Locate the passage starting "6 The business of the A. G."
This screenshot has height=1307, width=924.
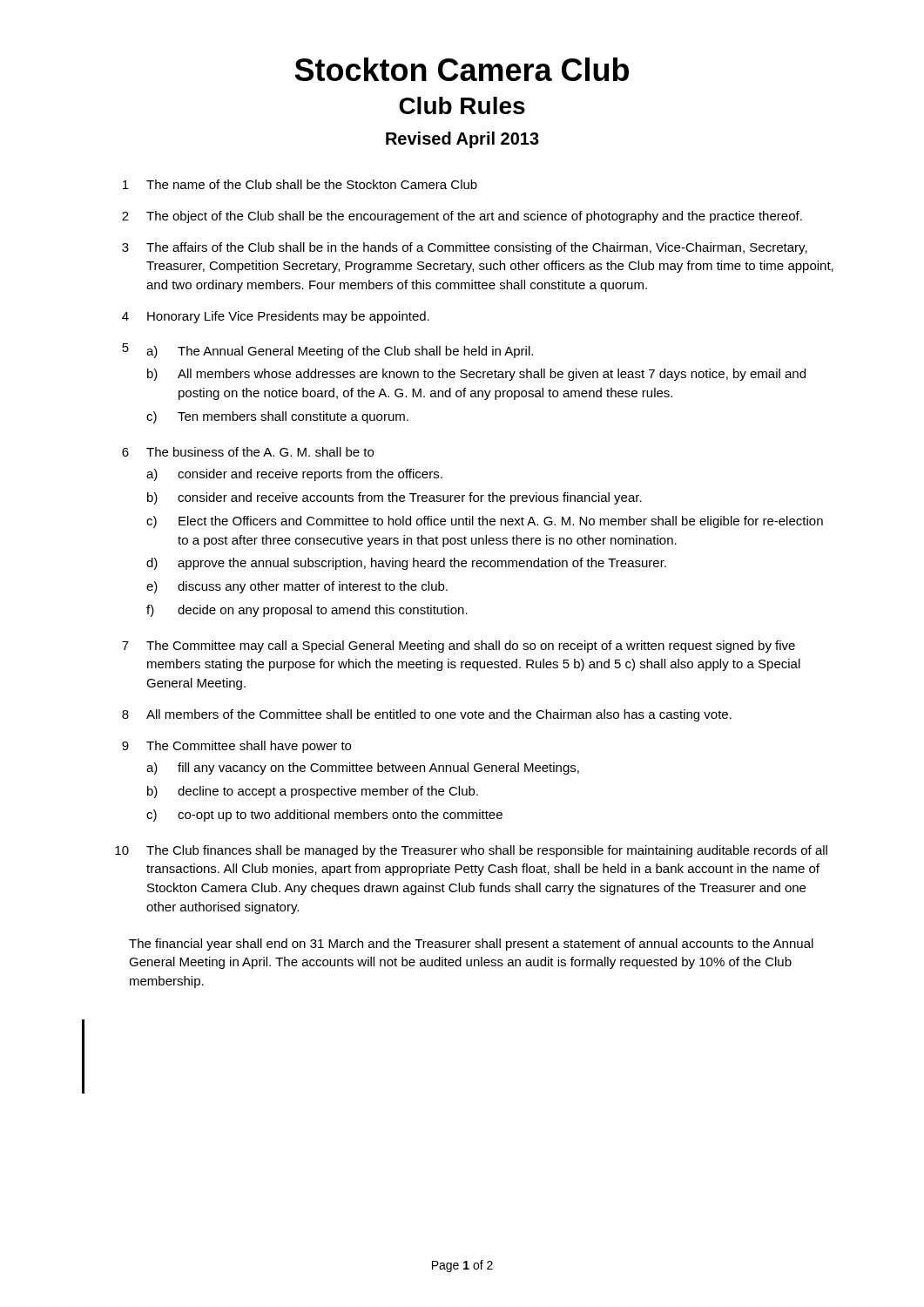tap(462, 533)
